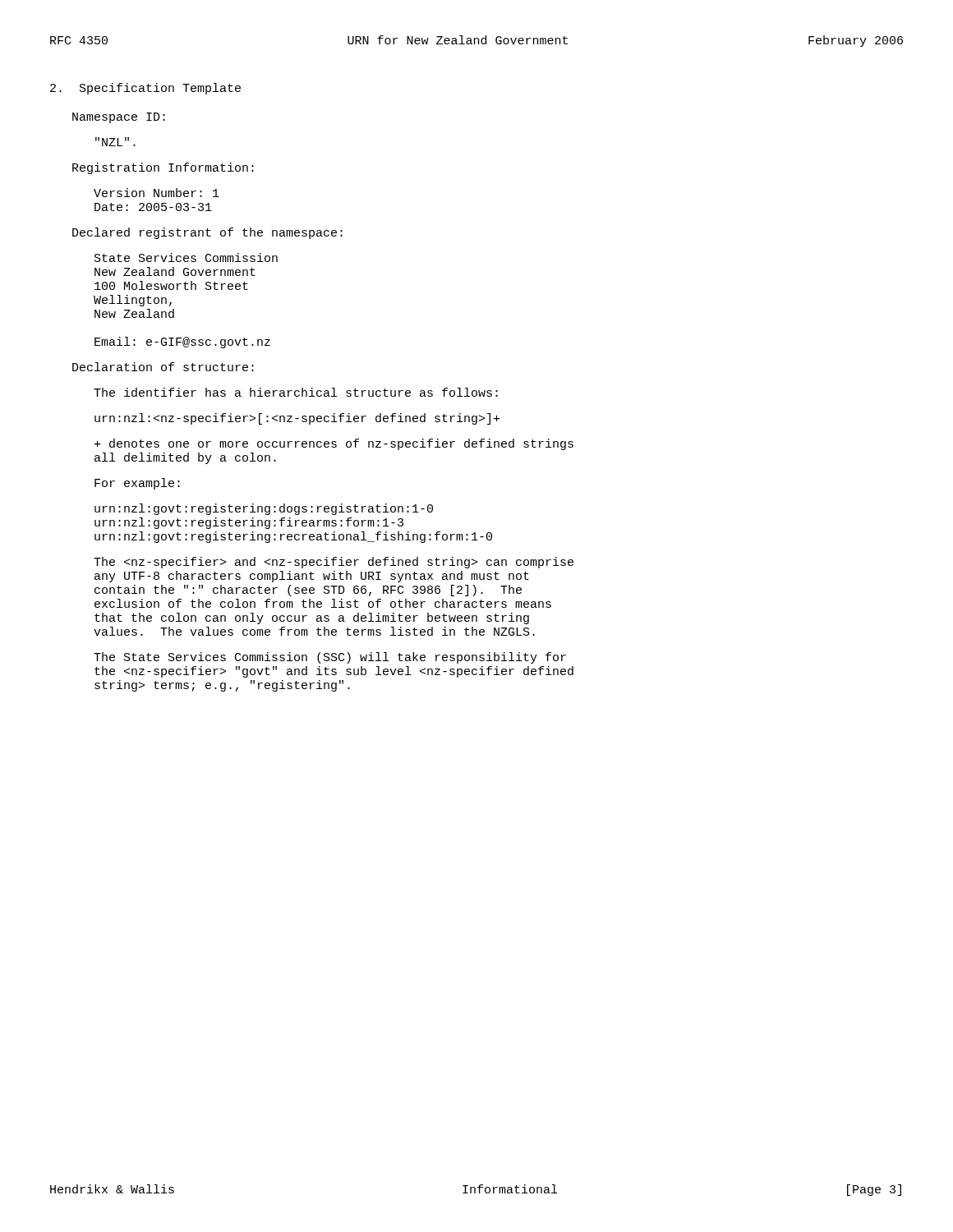Image resolution: width=953 pixels, height=1232 pixels.
Task: Click on the block starting "Namespace ID:"
Action: [x=119, y=118]
